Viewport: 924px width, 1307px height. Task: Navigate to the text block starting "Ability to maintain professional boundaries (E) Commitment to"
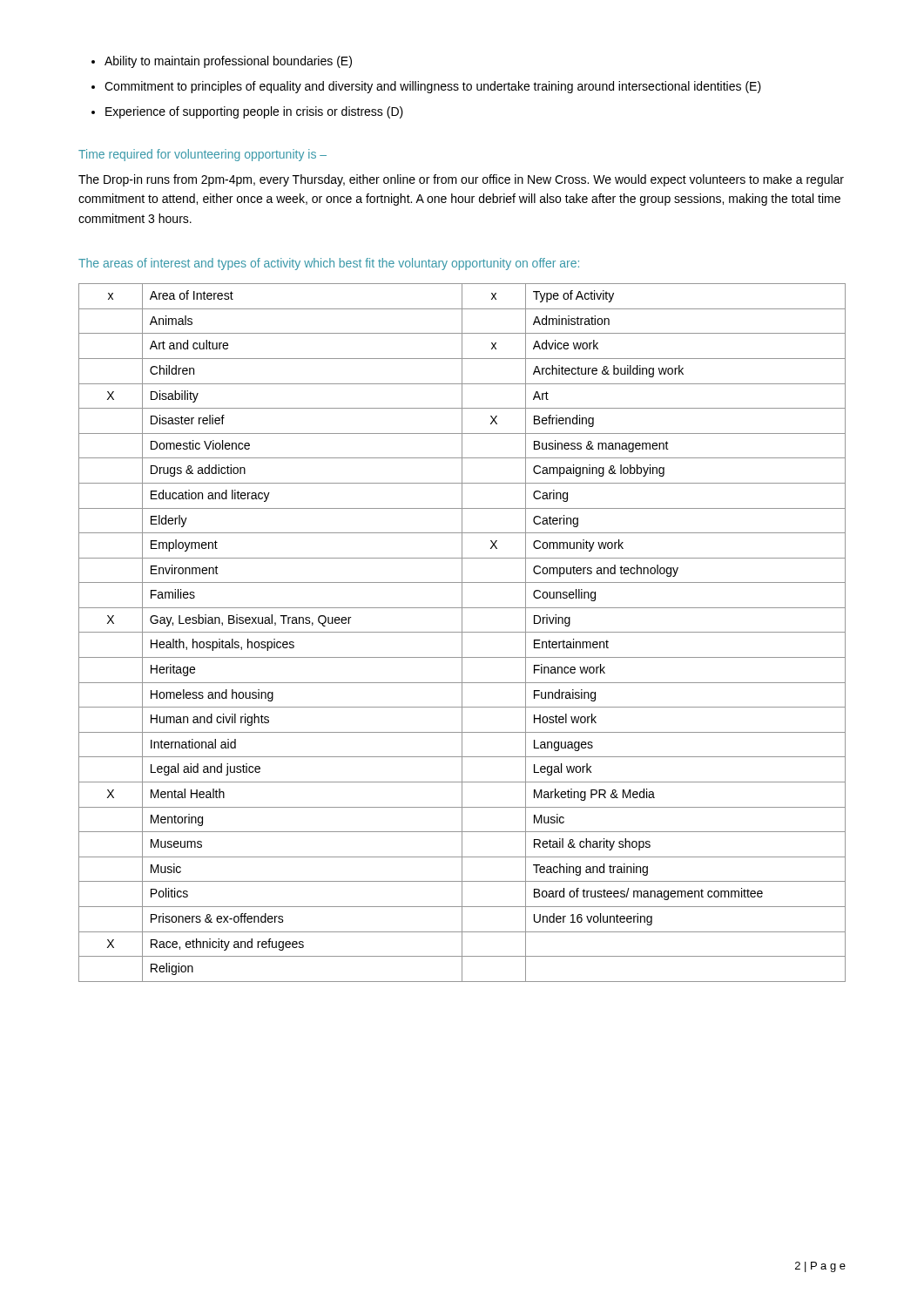click(x=475, y=87)
